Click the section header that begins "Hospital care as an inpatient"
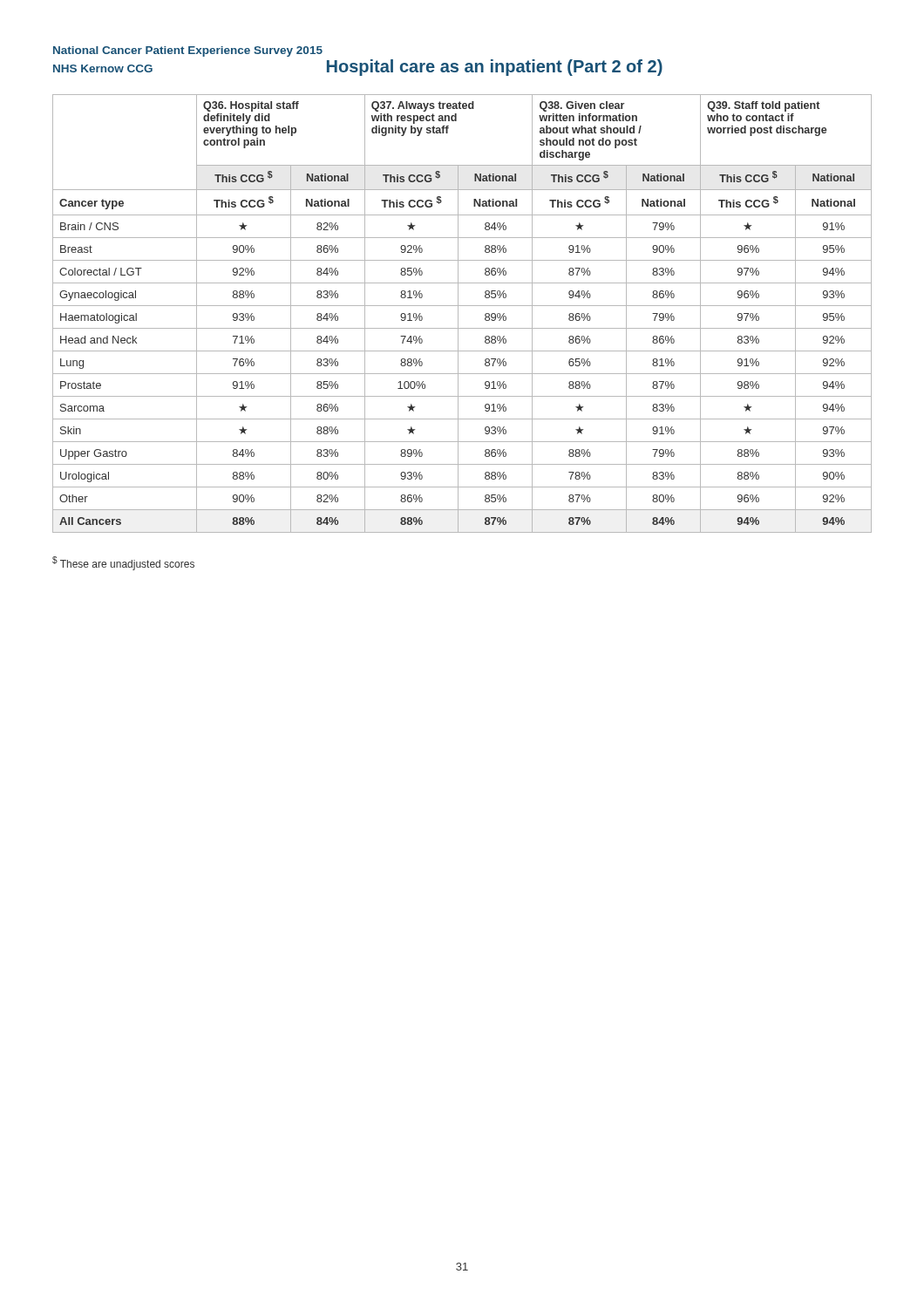 (x=494, y=67)
